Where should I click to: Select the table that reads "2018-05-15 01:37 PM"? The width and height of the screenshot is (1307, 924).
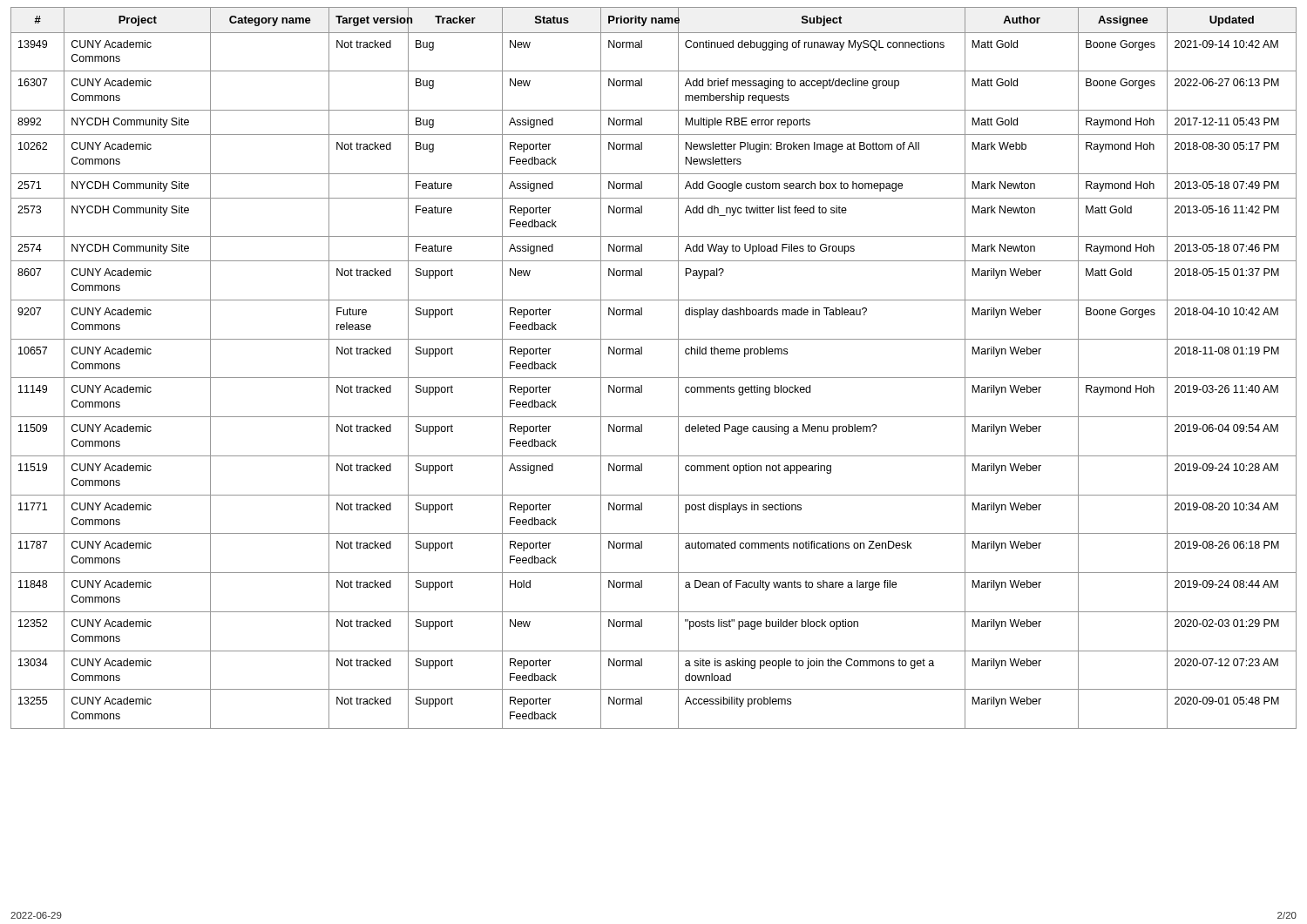click(654, 368)
